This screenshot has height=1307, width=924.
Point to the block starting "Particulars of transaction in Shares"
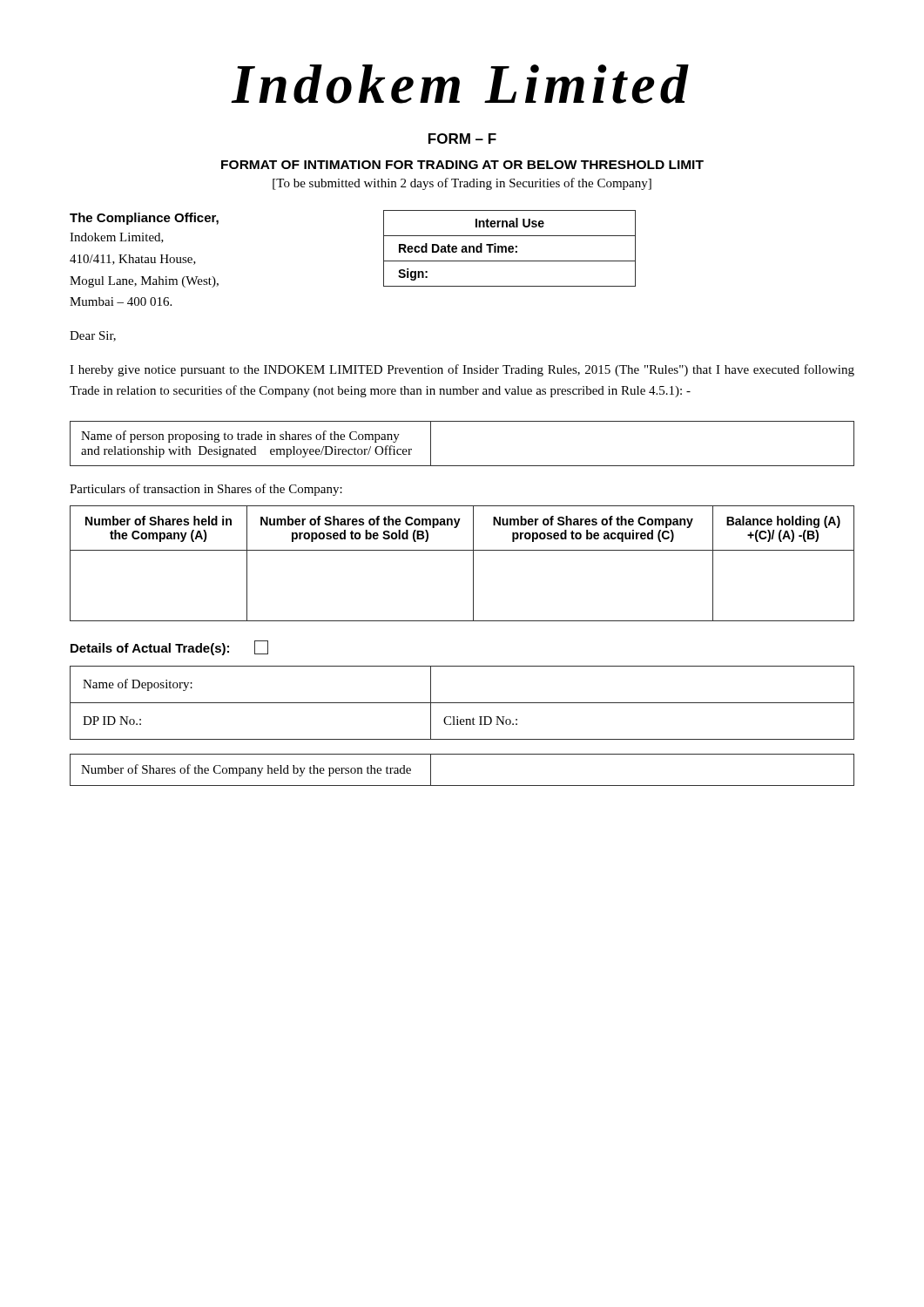coord(206,488)
